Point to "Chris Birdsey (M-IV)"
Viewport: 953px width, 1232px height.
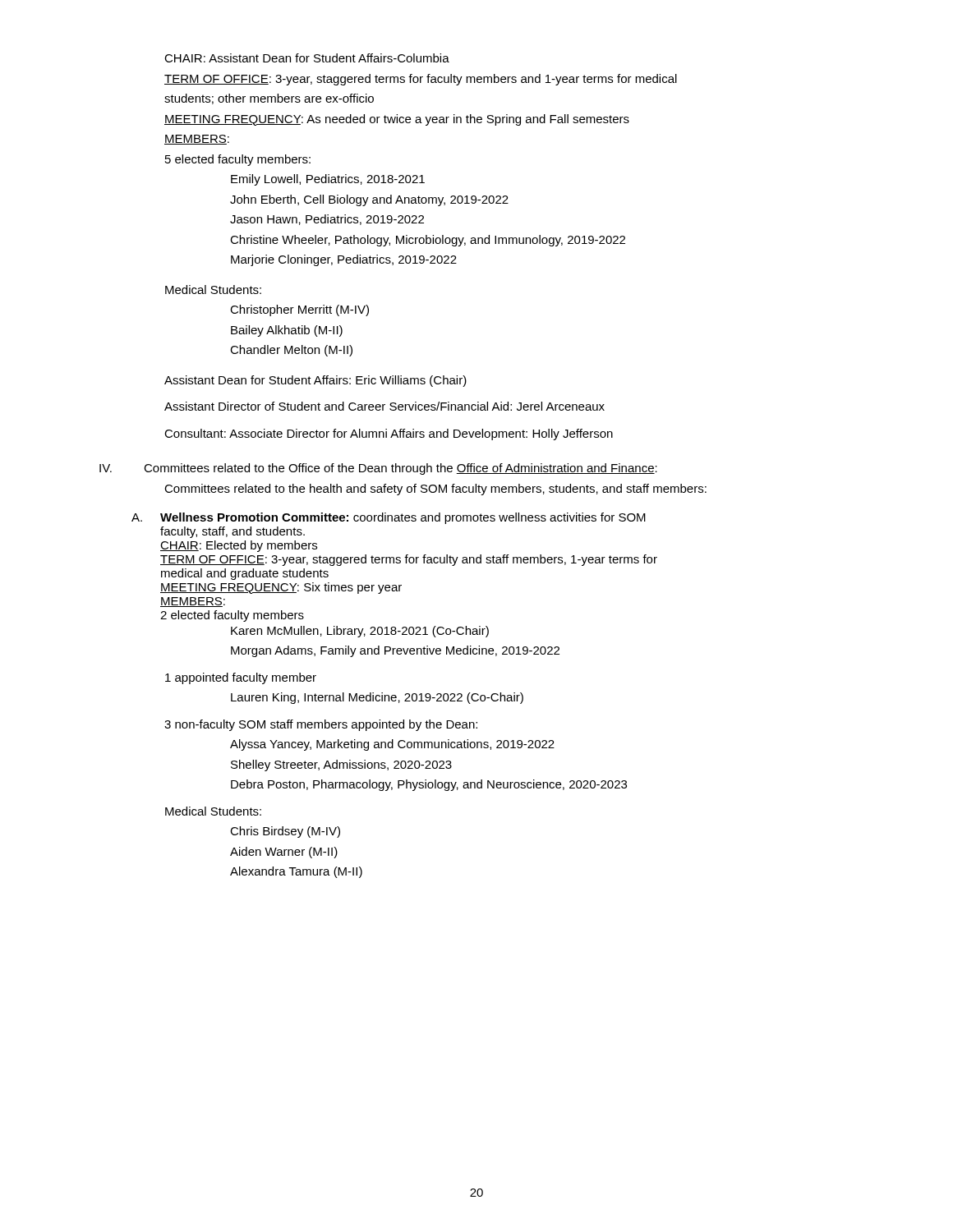pyautogui.click(x=285, y=832)
